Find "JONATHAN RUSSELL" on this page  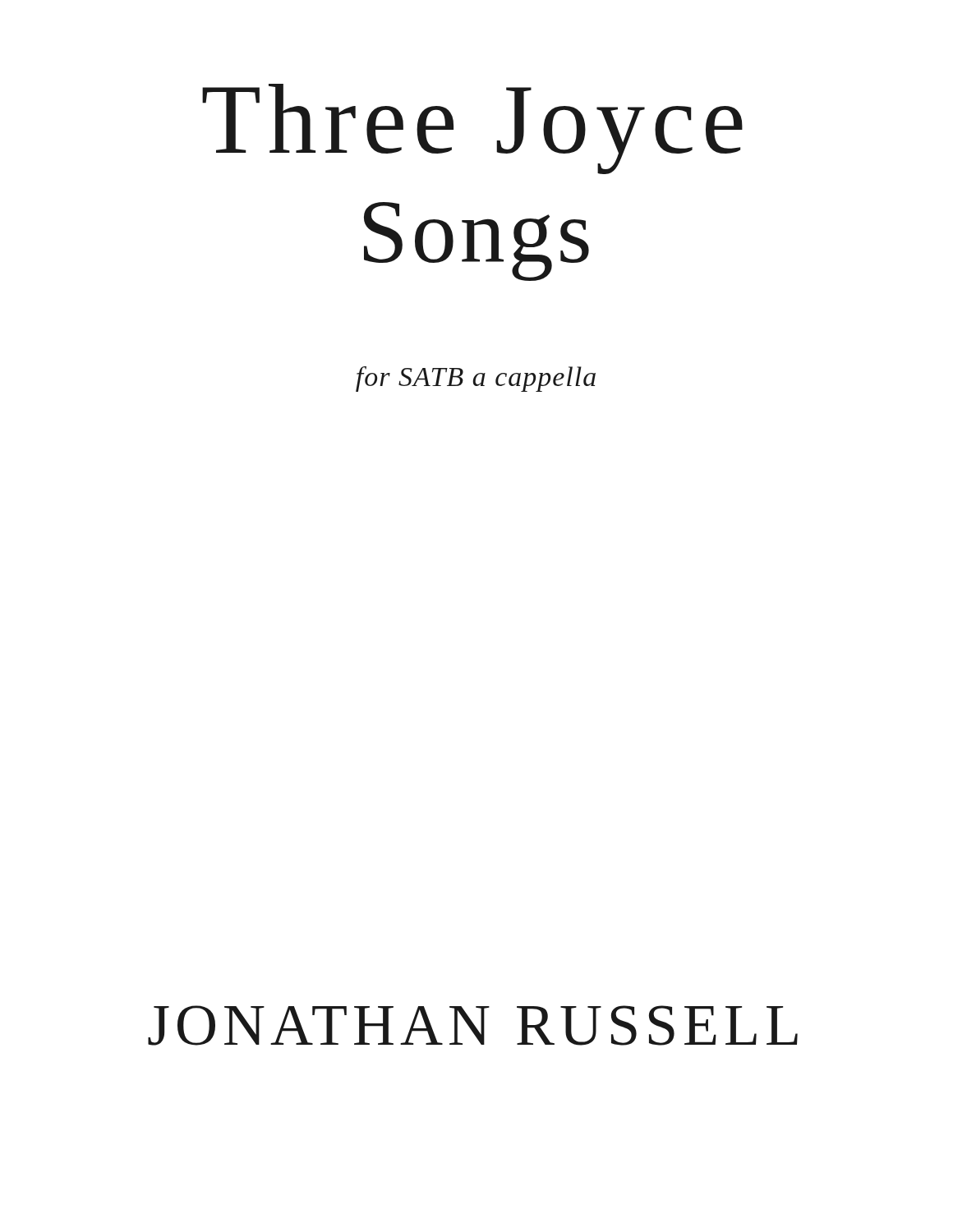click(476, 1025)
